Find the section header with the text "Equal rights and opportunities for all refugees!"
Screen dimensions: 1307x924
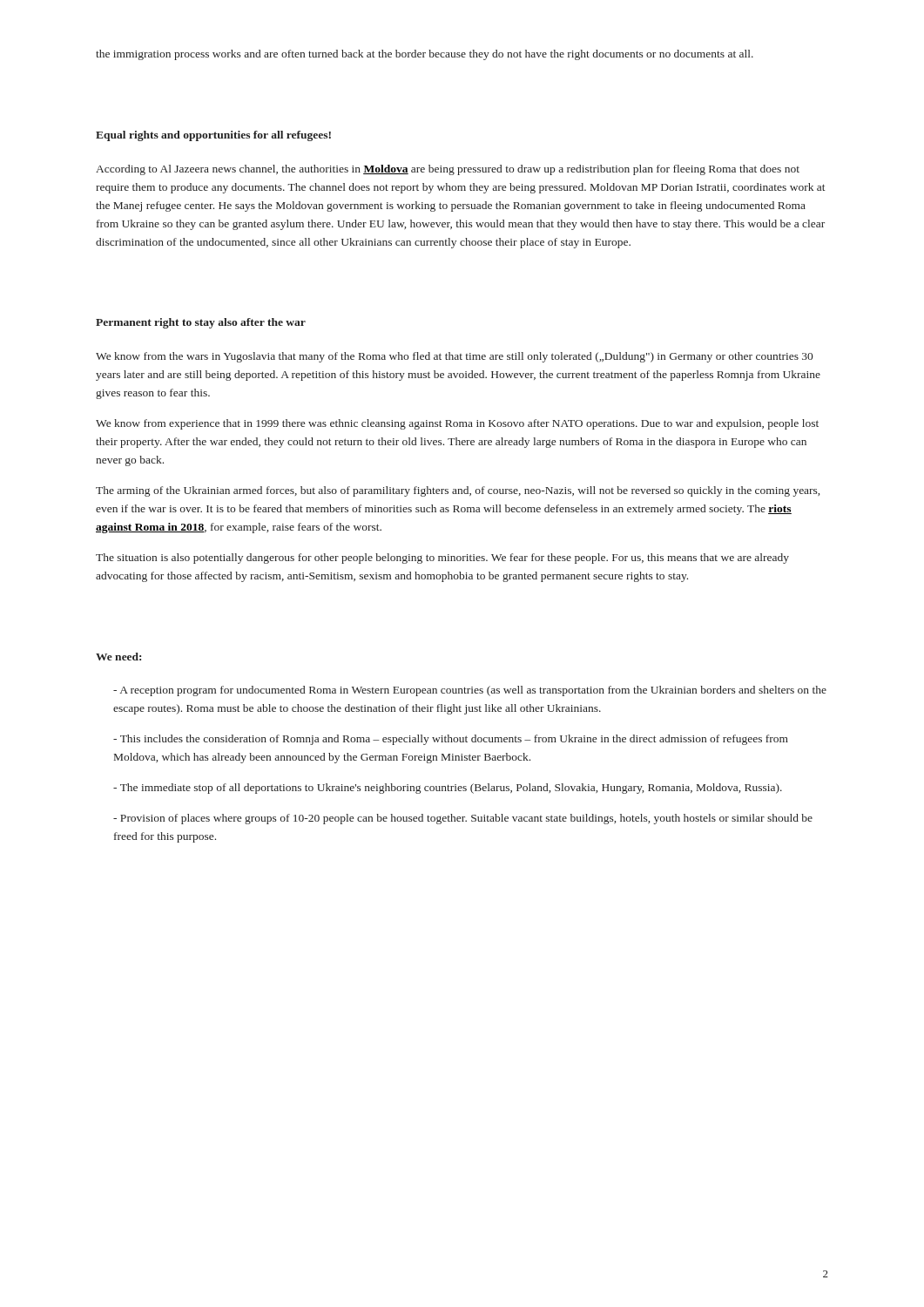pos(214,134)
